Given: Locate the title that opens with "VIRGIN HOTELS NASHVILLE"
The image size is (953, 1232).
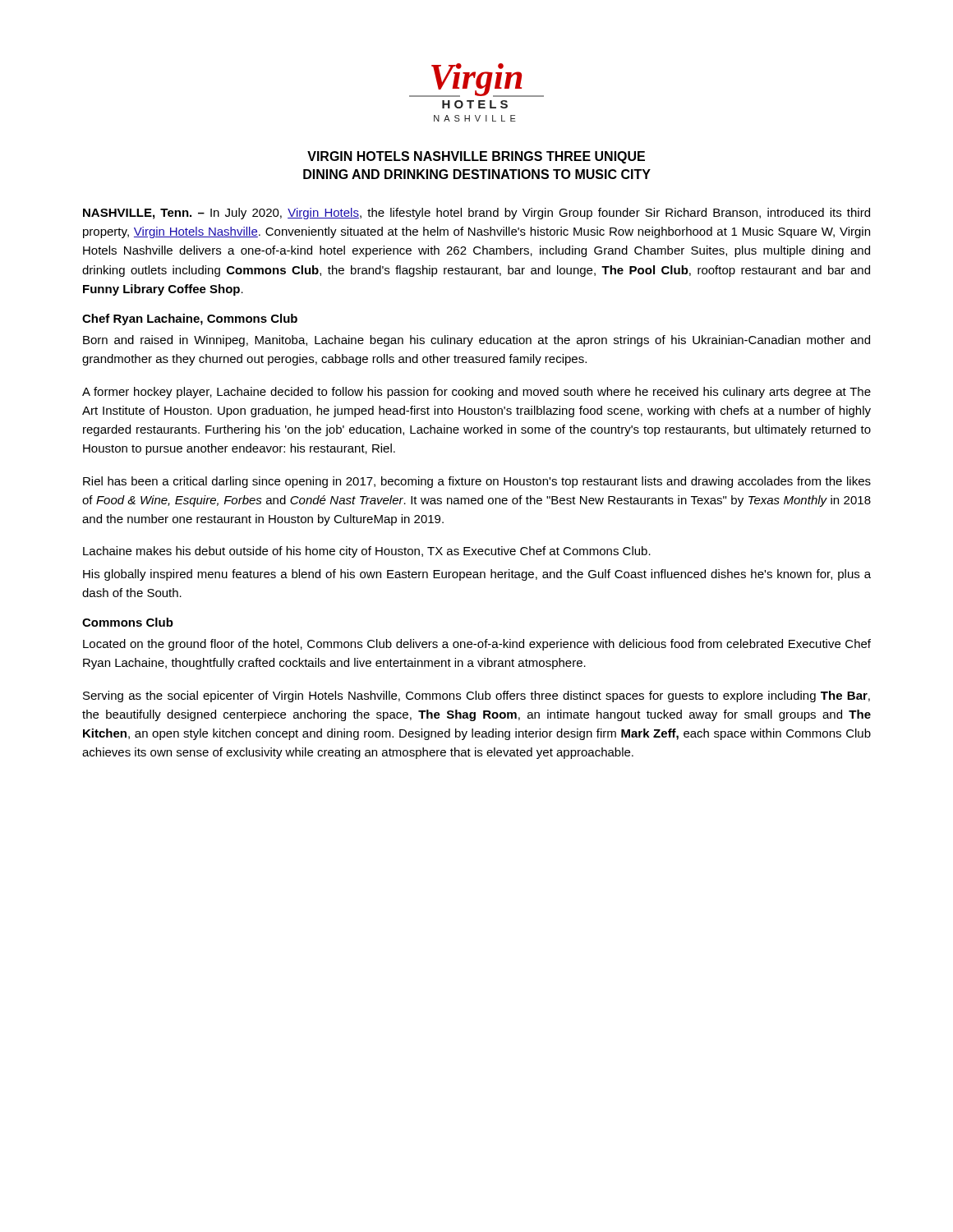Looking at the screenshot, I should (476, 166).
